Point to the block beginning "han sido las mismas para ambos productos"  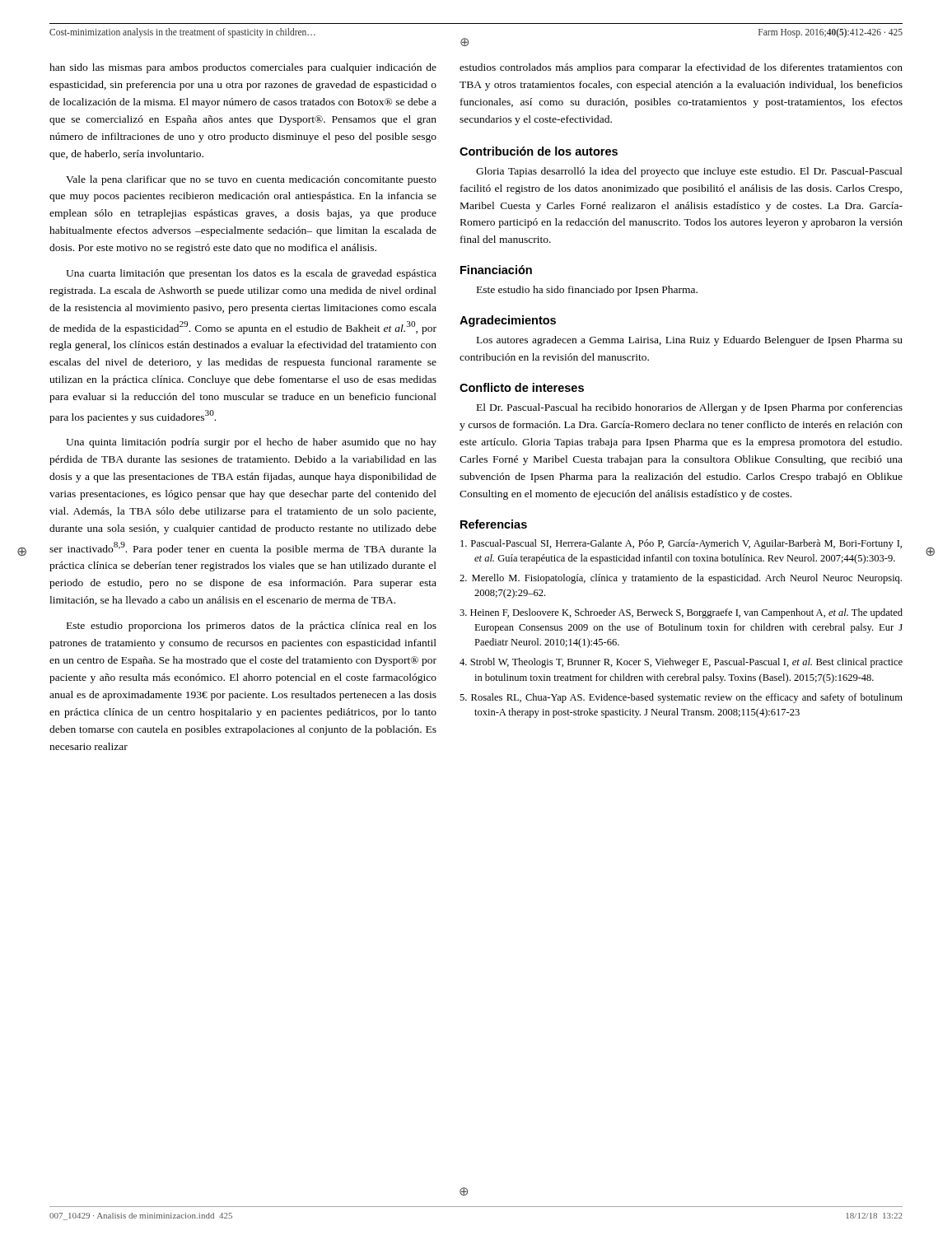click(x=243, y=111)
